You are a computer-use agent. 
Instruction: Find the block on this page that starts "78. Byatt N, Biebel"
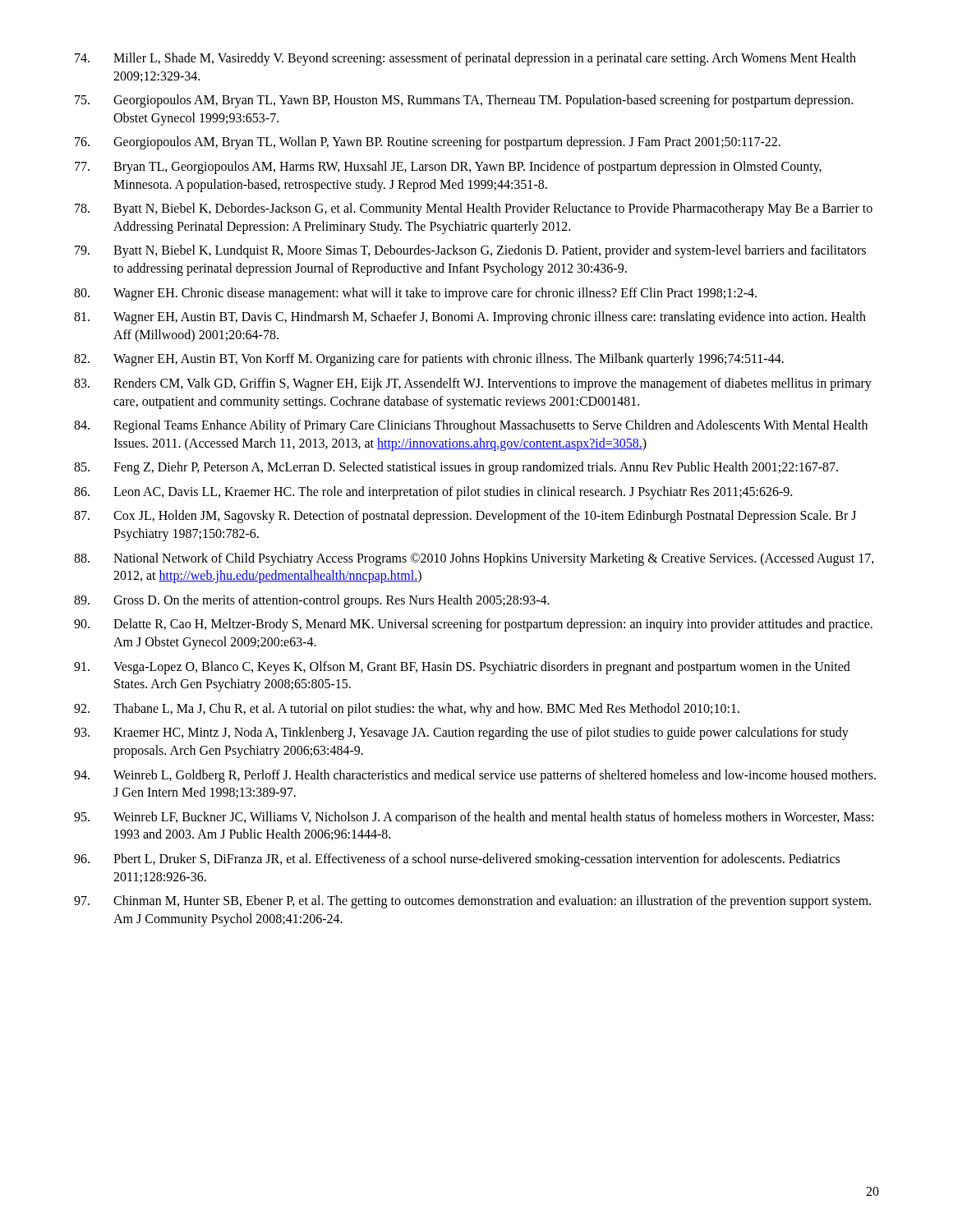coord(476,217)
